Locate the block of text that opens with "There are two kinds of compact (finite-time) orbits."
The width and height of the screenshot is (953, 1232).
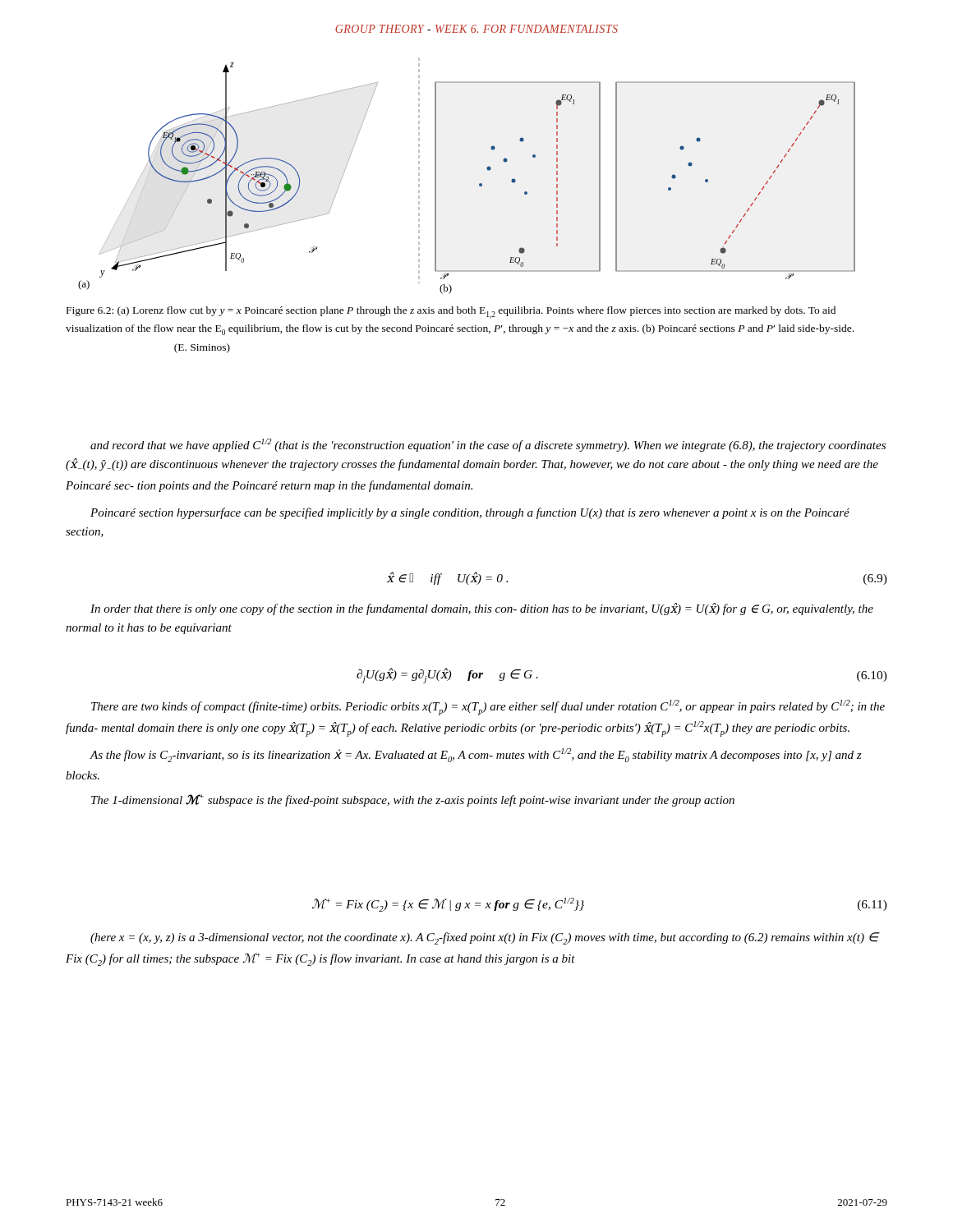pos(476,753)
